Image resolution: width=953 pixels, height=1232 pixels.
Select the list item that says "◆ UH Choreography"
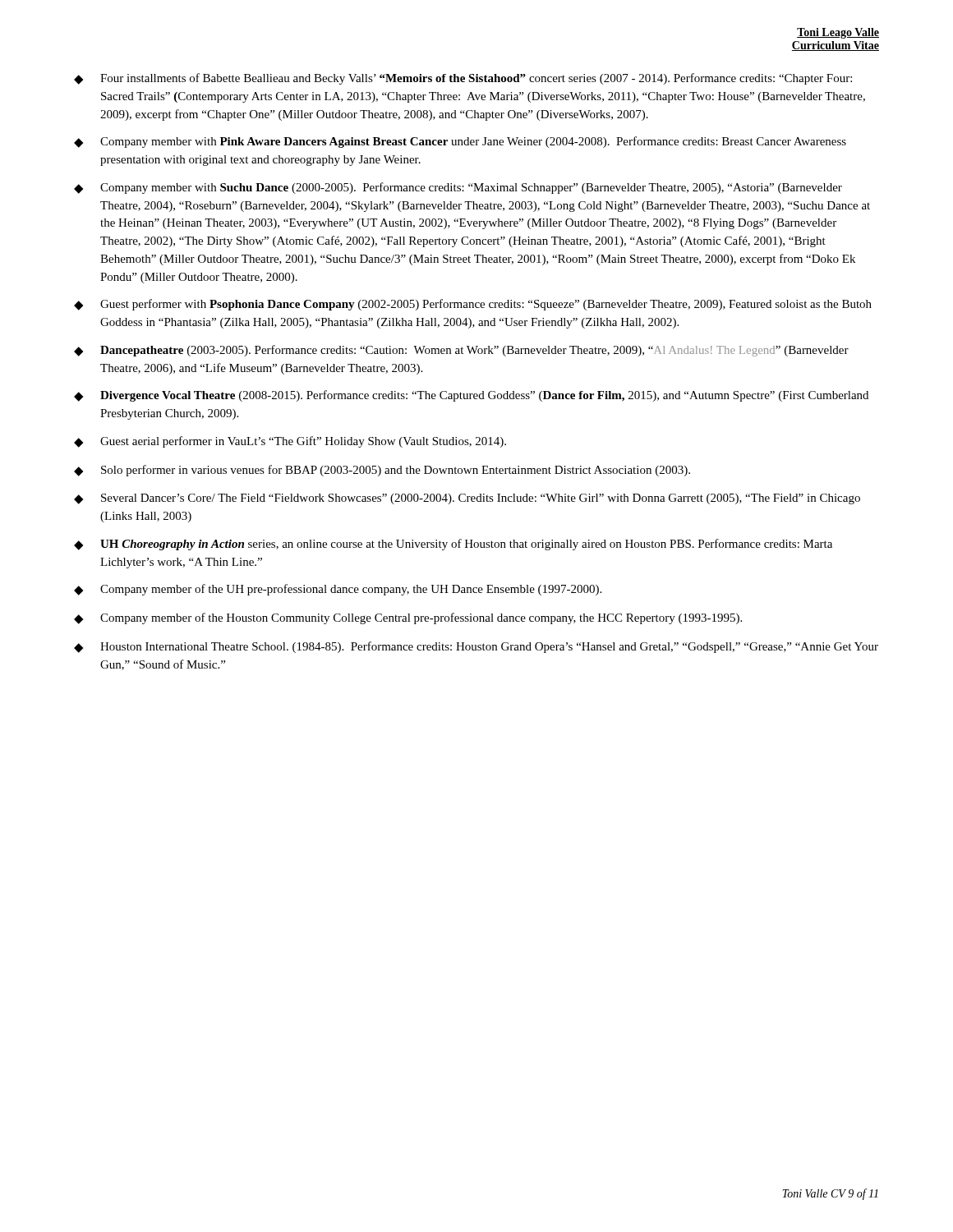476,553
